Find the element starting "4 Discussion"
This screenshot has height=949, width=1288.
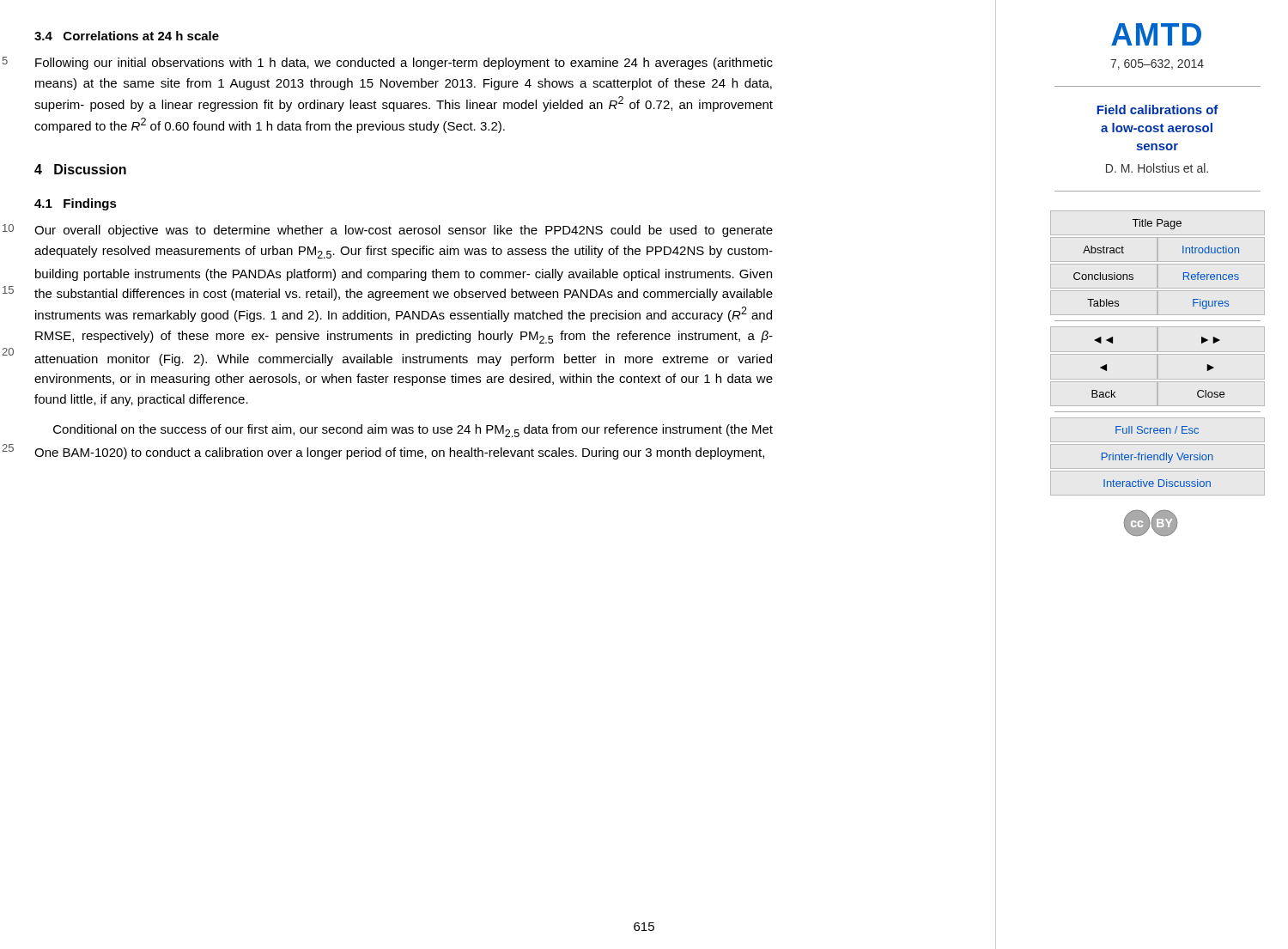(x=81, y=170)
